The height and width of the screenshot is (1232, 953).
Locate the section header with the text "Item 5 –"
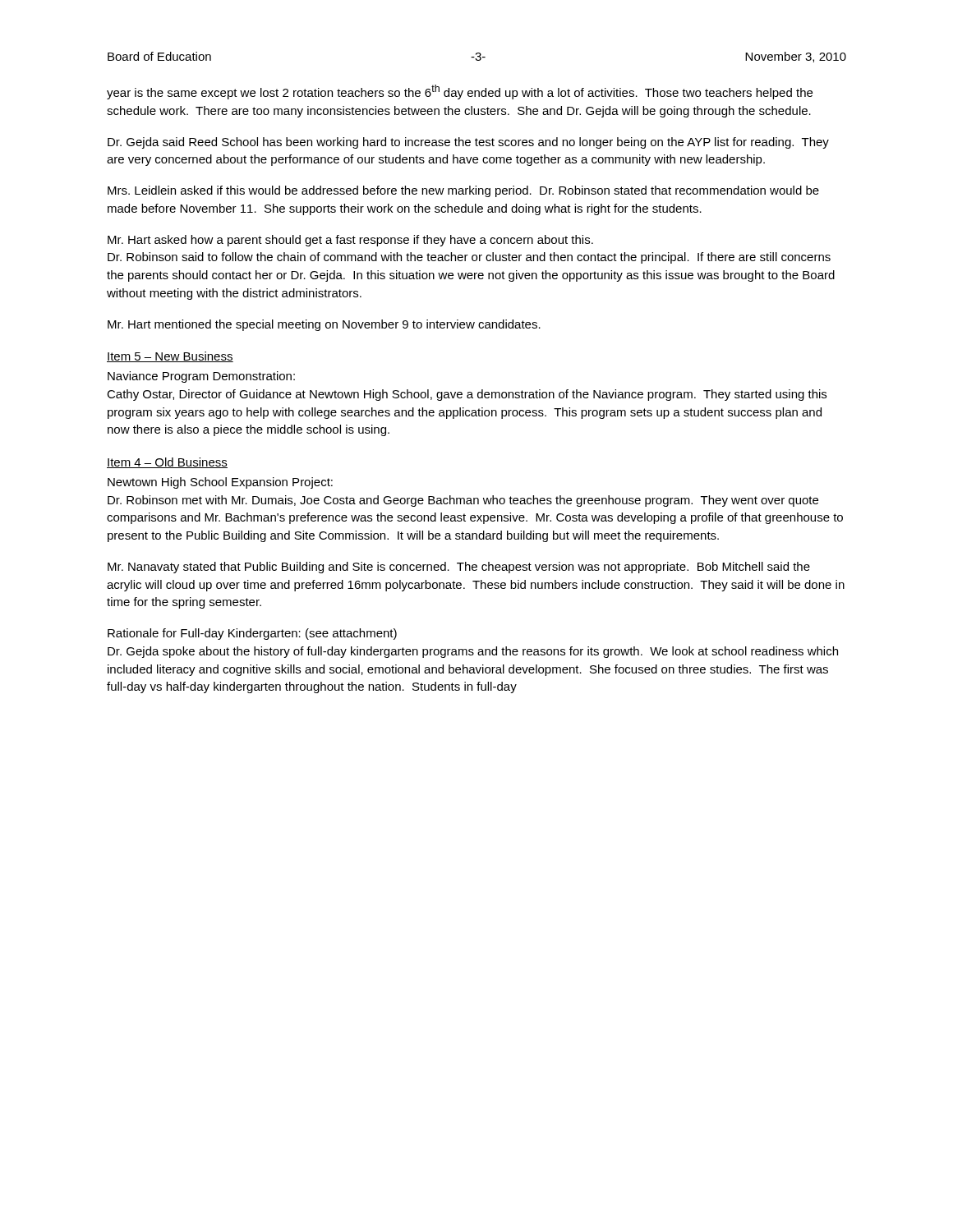pos(170,356)
